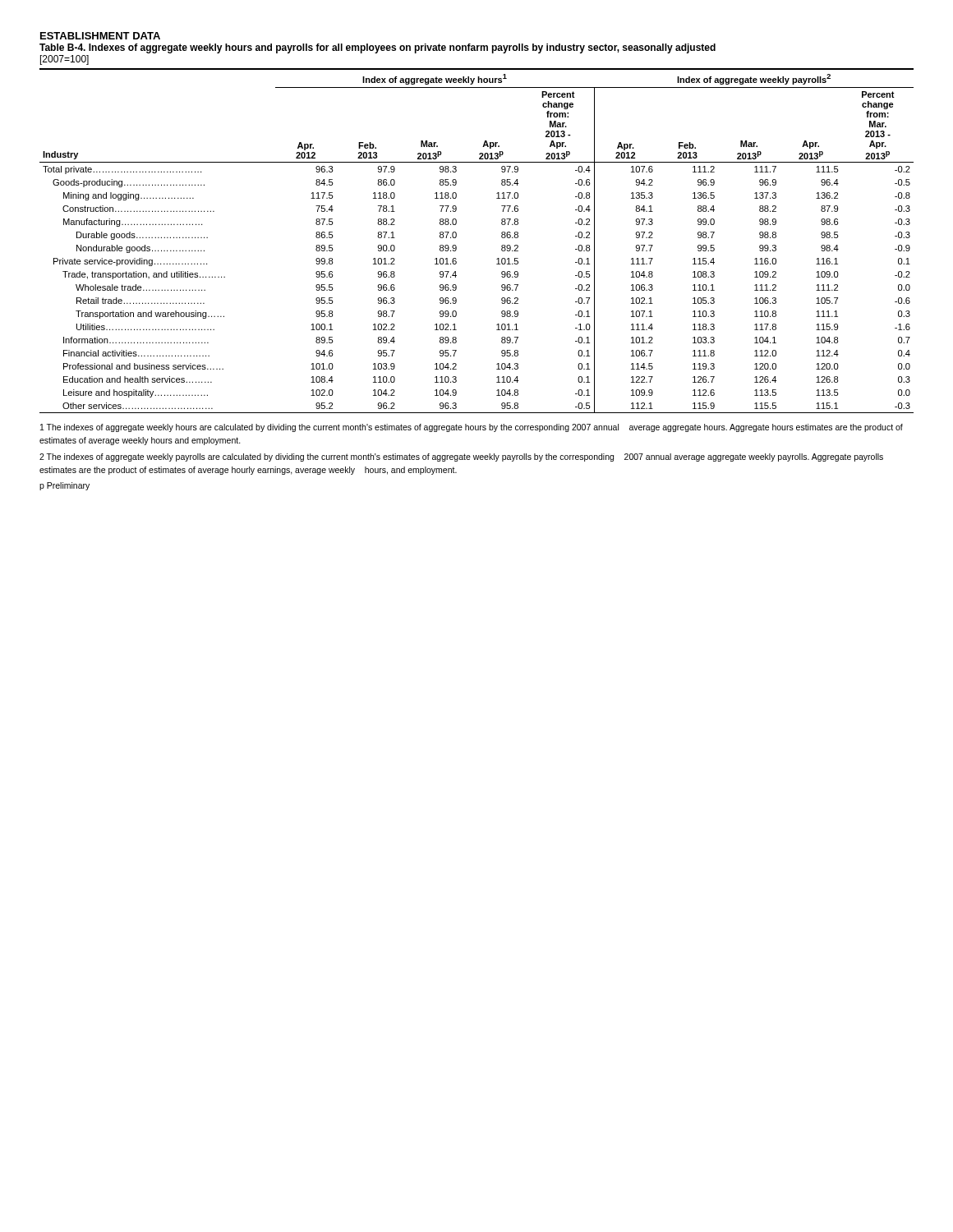The width and height of the screenshot is (953, 1232).
Task: Locate the region starting "1 The indexes"
Action: tap(476, 457)
